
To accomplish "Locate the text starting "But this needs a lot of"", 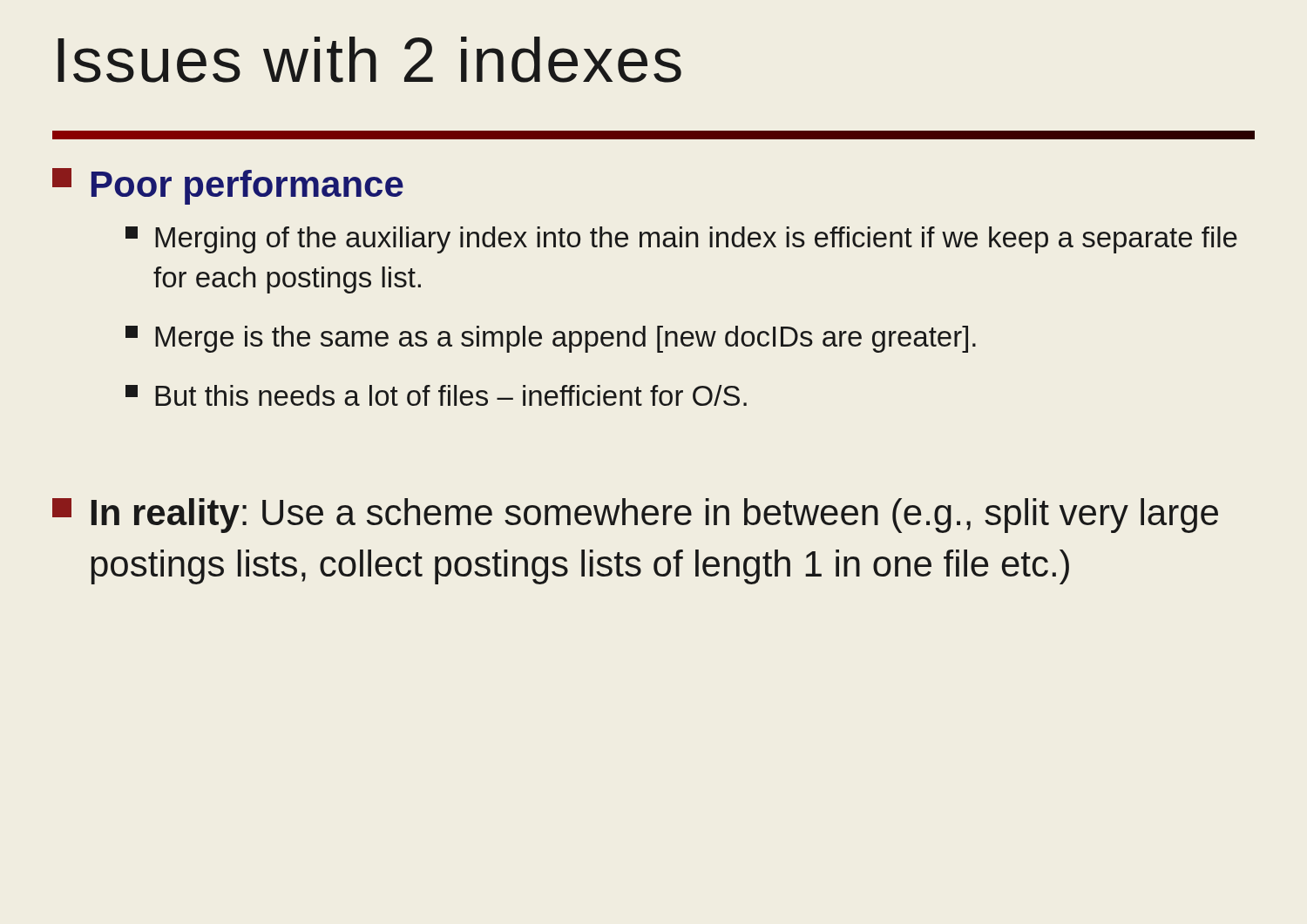I will (x=437, y=396).
